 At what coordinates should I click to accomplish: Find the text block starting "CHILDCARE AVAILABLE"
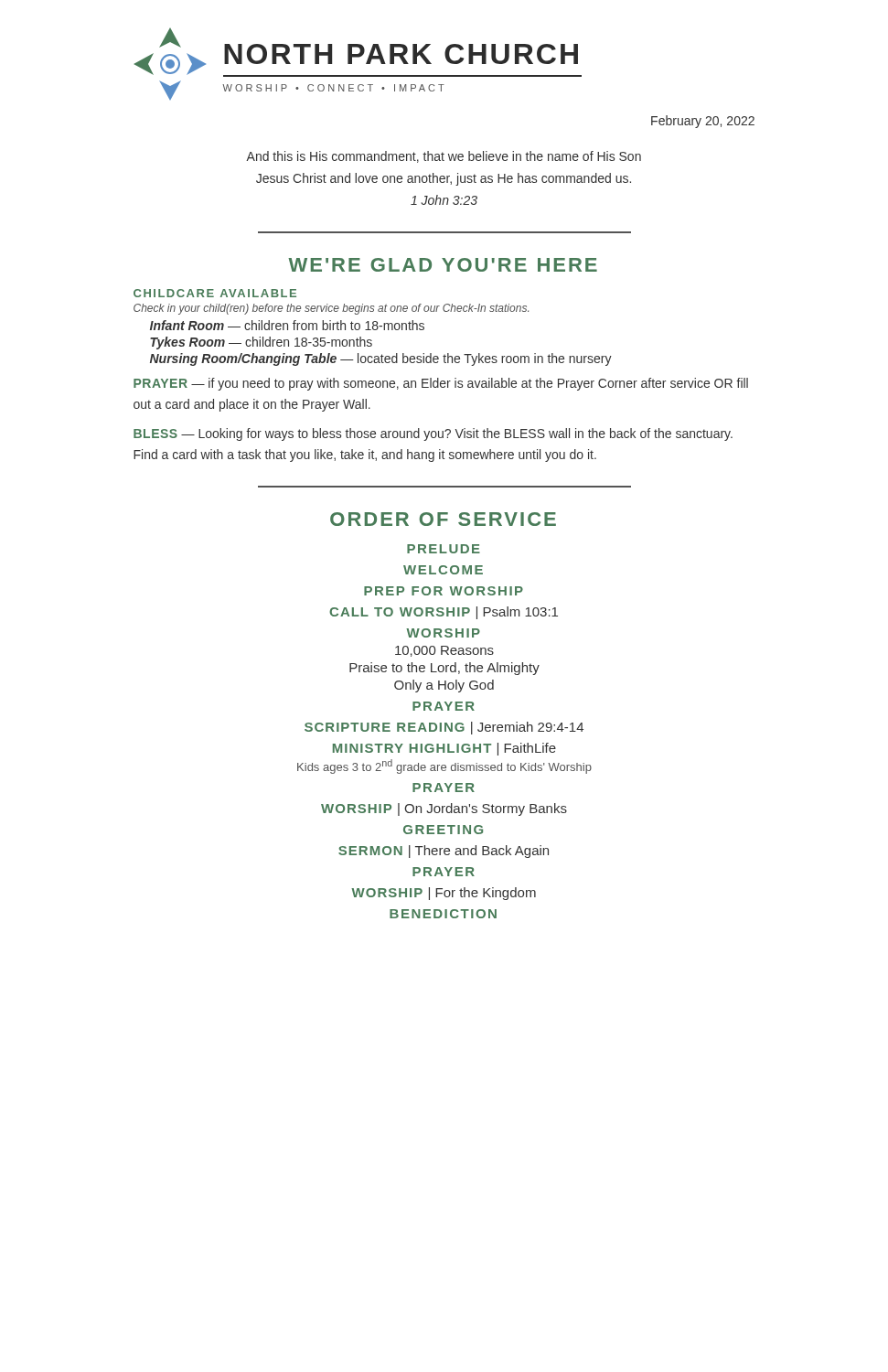tap(216, 293)
